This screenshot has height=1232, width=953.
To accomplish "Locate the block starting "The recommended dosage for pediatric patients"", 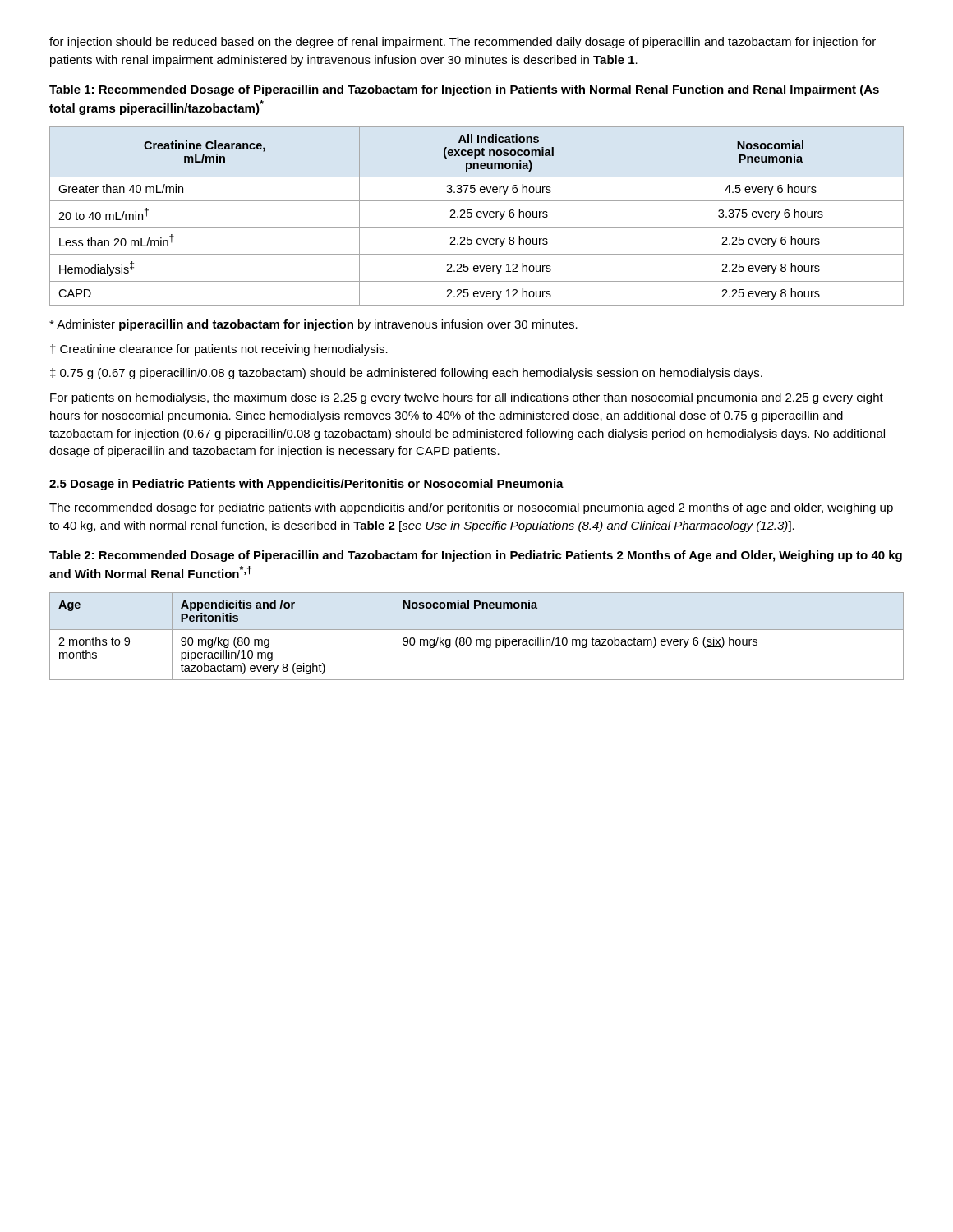I will tap(471, 516).
